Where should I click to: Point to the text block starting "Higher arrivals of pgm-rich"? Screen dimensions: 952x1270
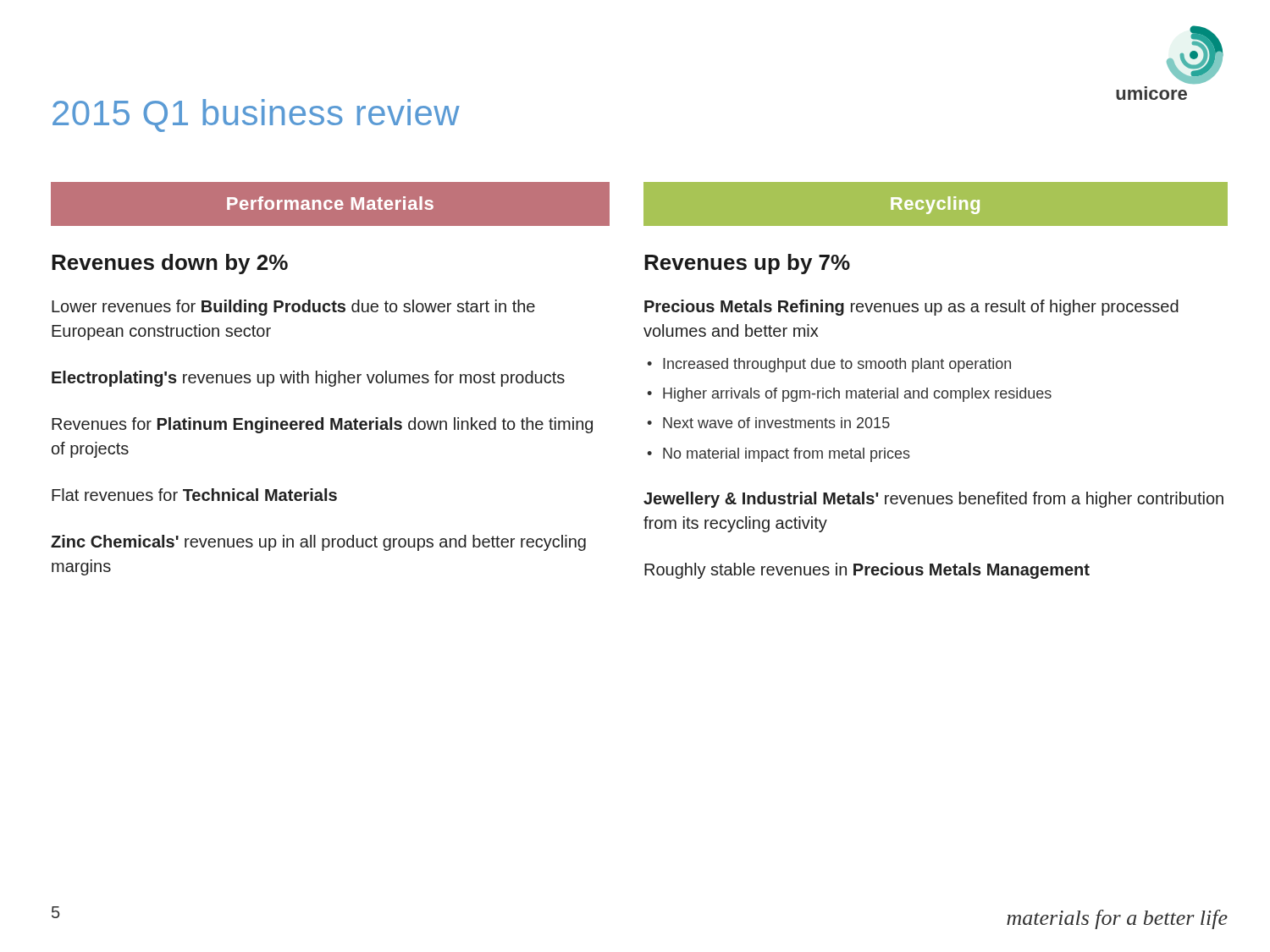[x=857, y=394]
